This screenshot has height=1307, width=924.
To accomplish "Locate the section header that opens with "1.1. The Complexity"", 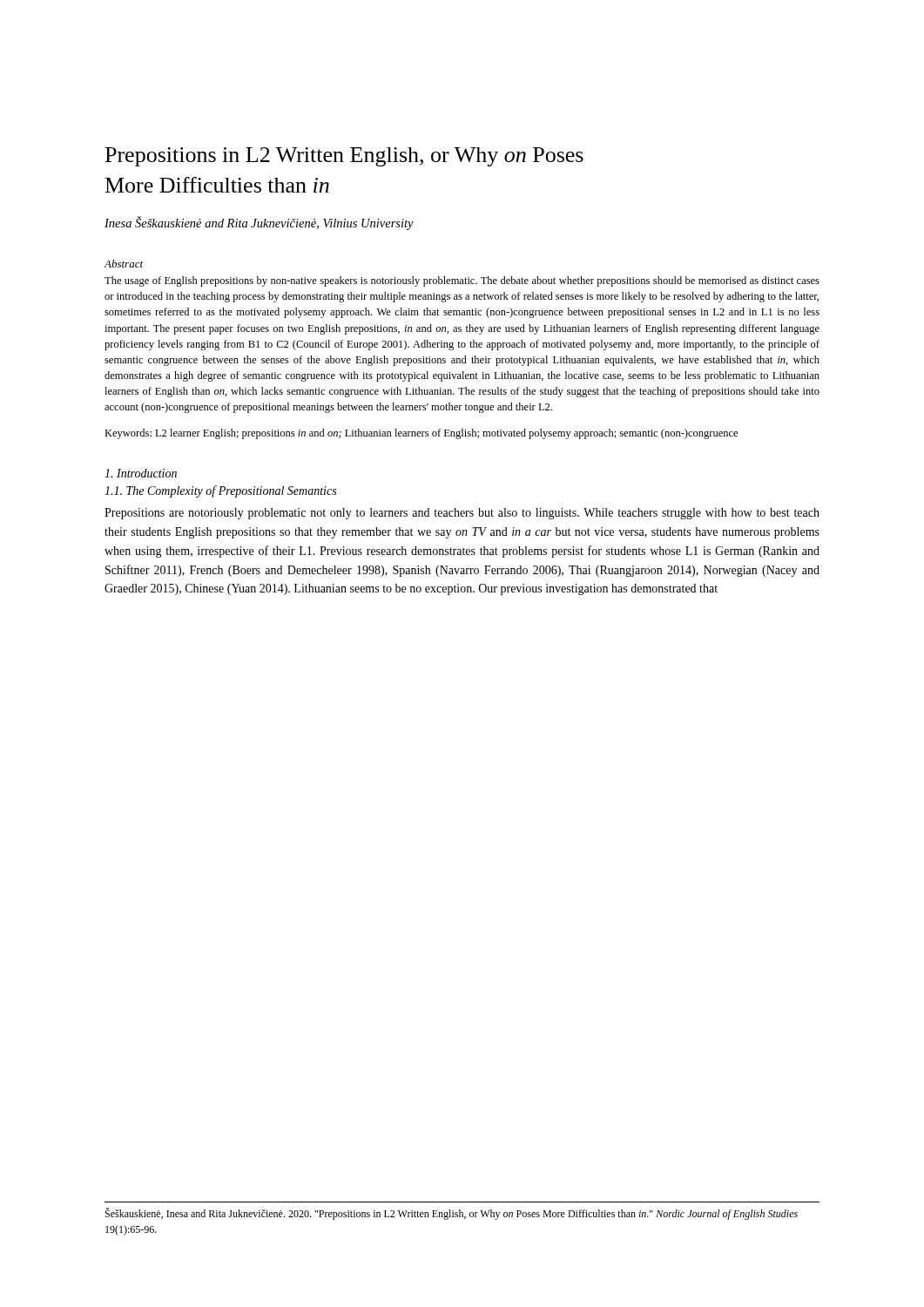I will coord(221,491).
